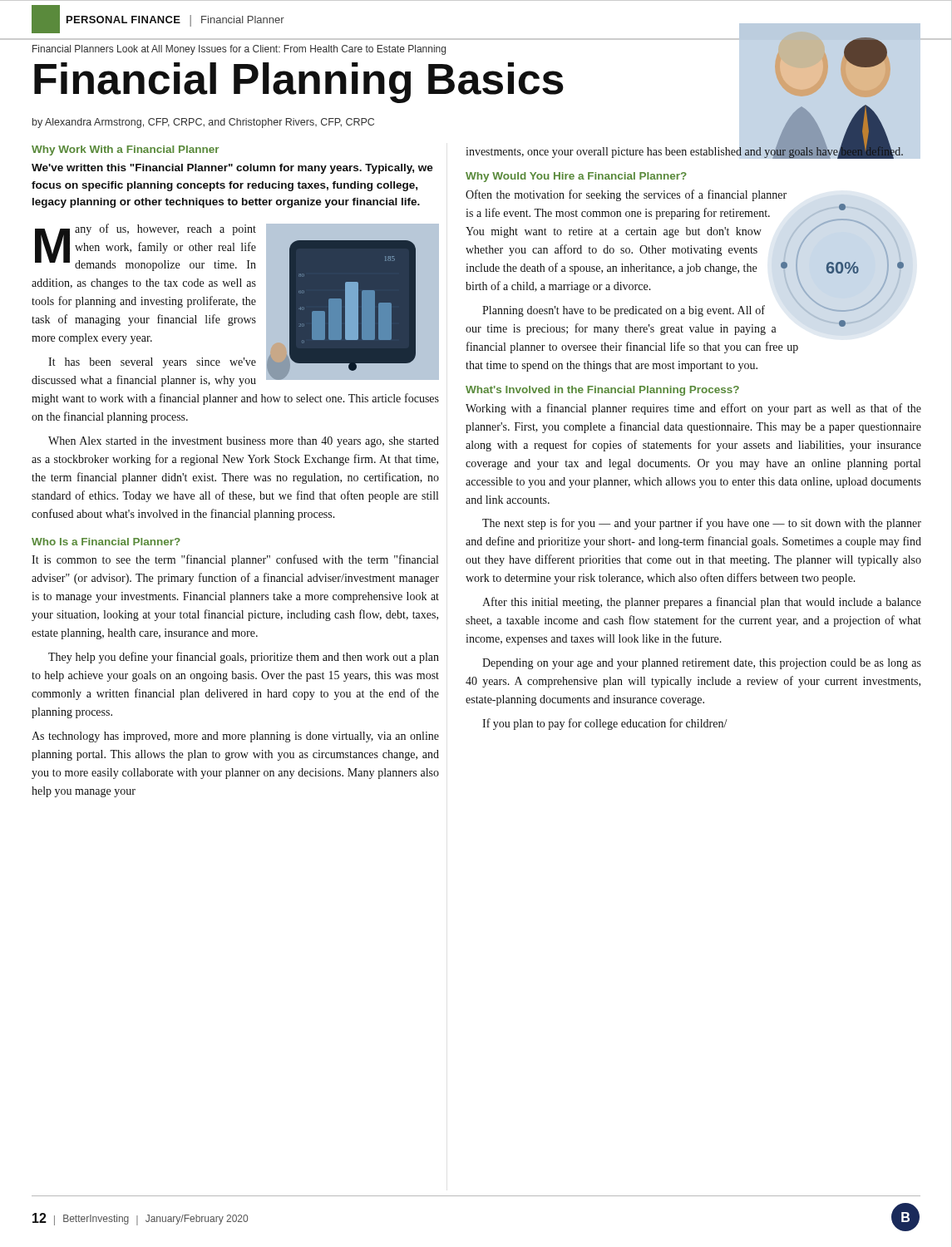Find the block on this page that starts "60% Often the motivation"

click(693, 280)
